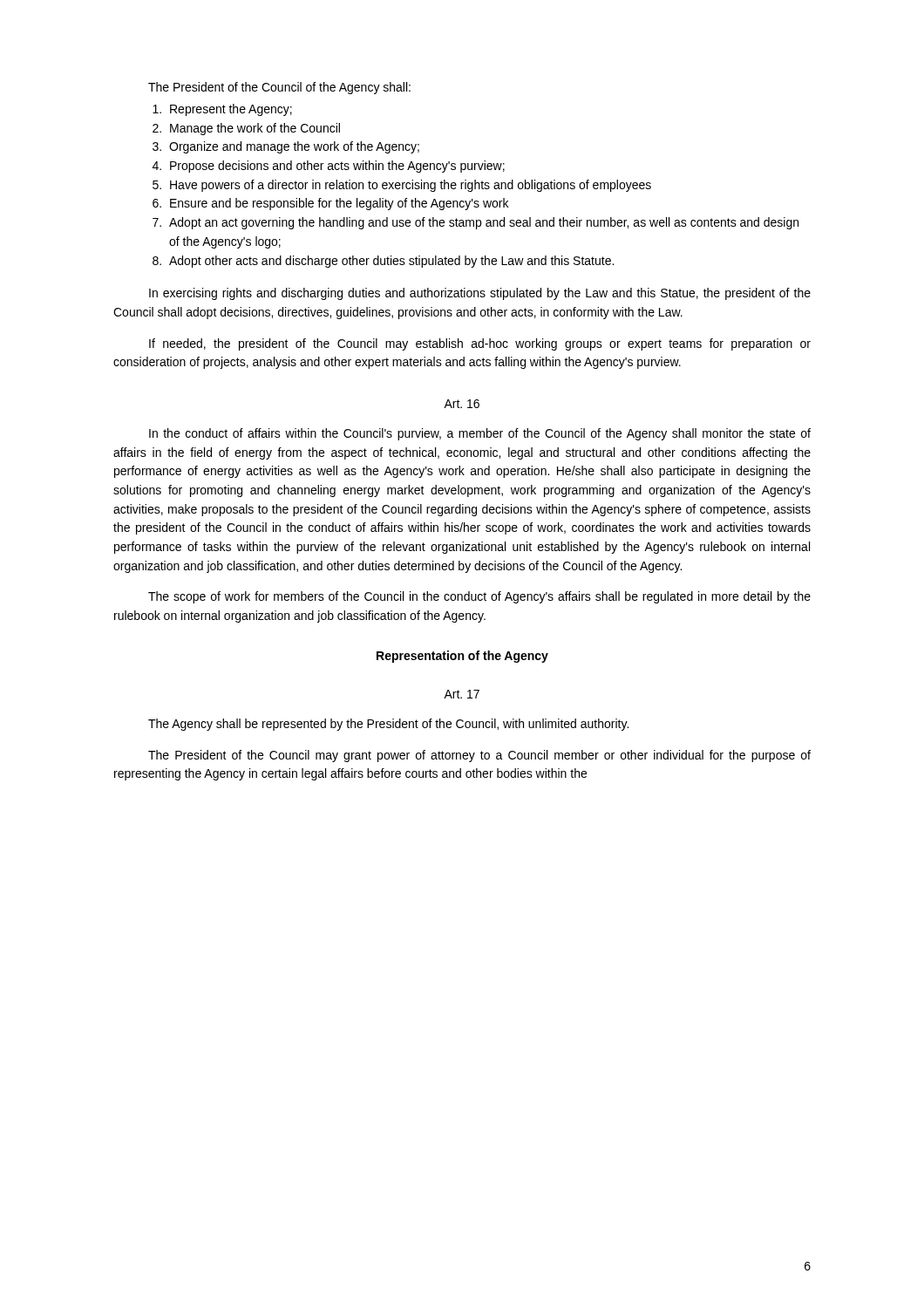Navigate to the text starting "The Agency shall be represented by"

(389, 724)
